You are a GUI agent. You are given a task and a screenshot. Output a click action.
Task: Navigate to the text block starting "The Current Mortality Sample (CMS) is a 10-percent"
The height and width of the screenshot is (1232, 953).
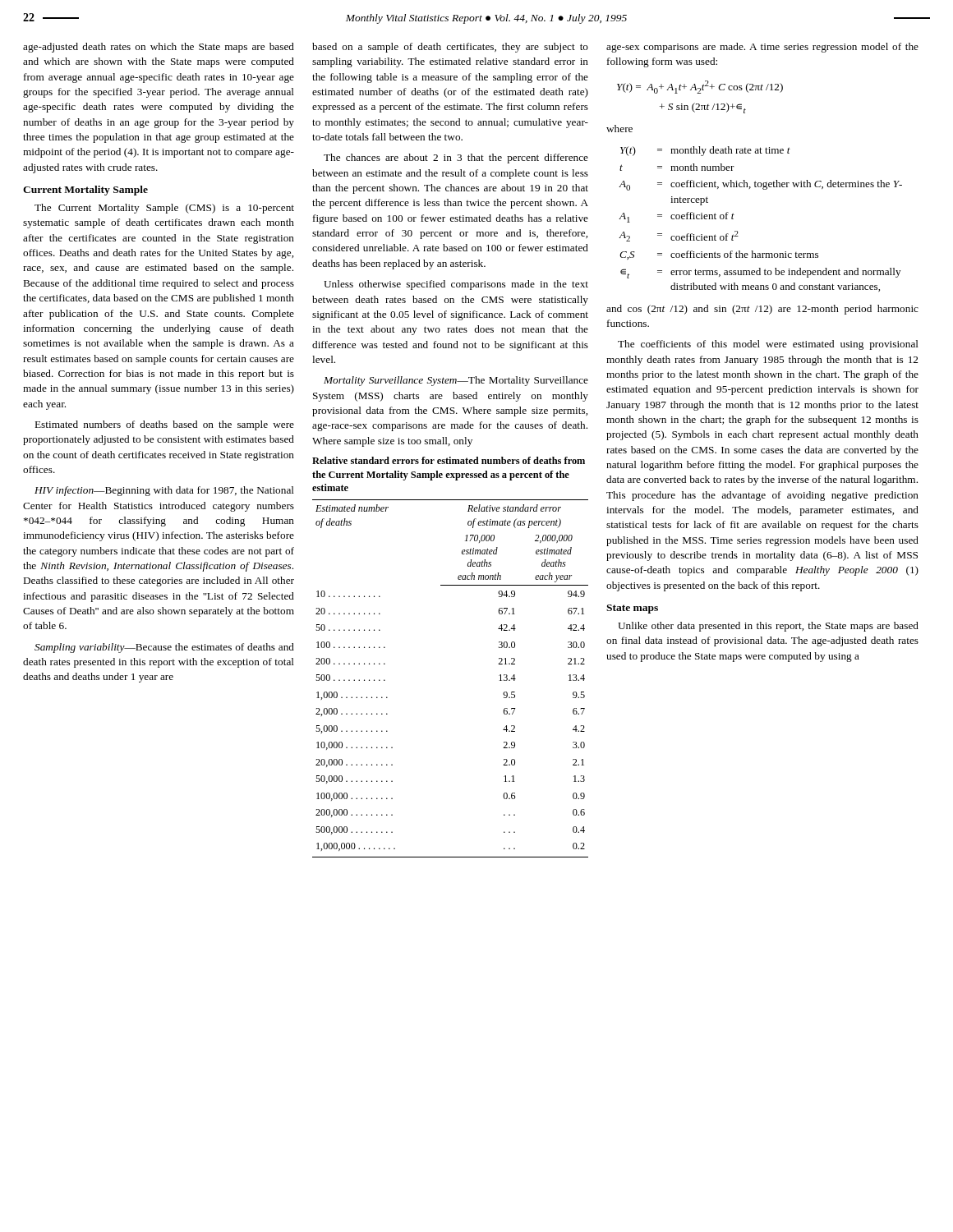[x=159, y=443]
